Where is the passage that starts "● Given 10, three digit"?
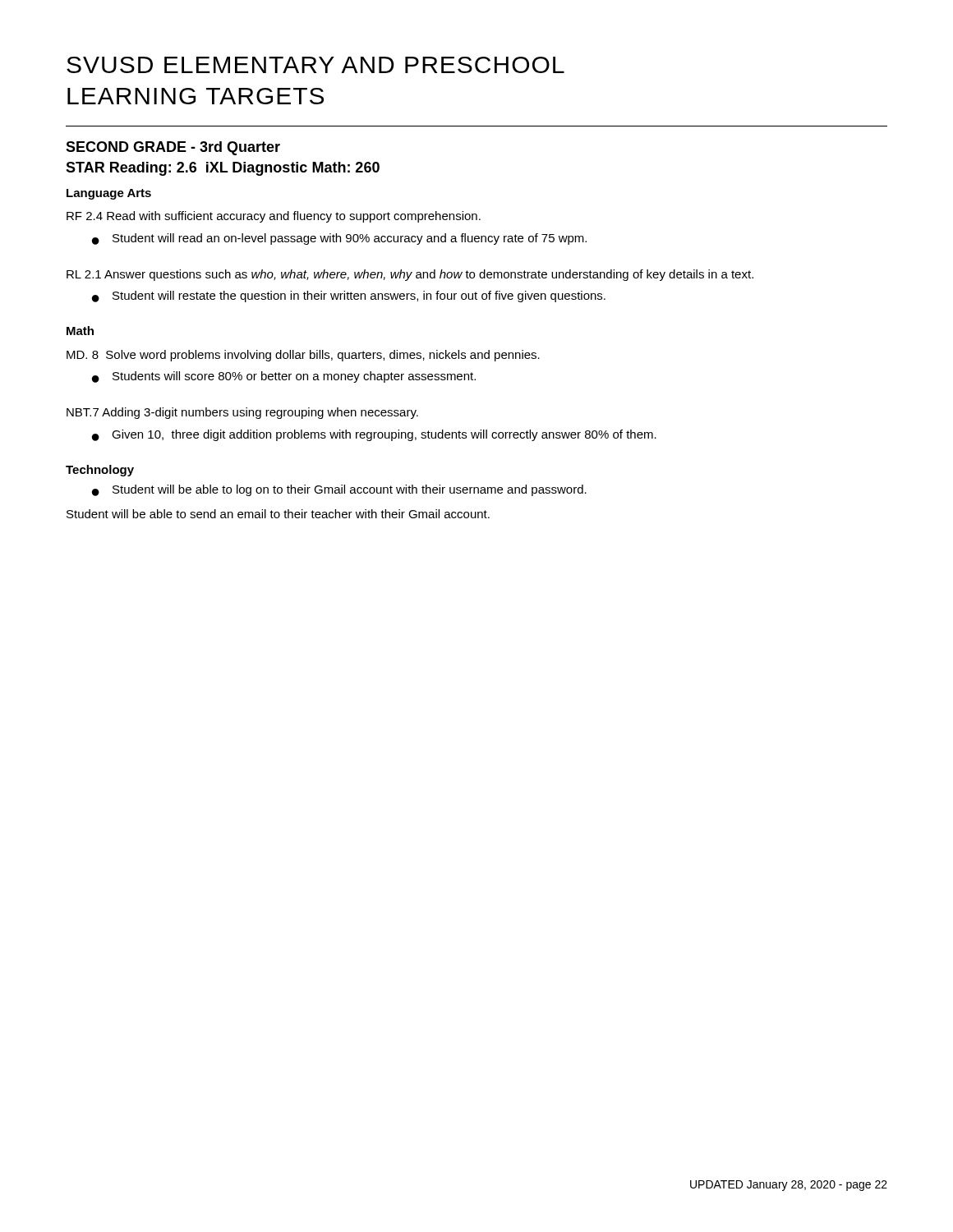 (489, 436)
